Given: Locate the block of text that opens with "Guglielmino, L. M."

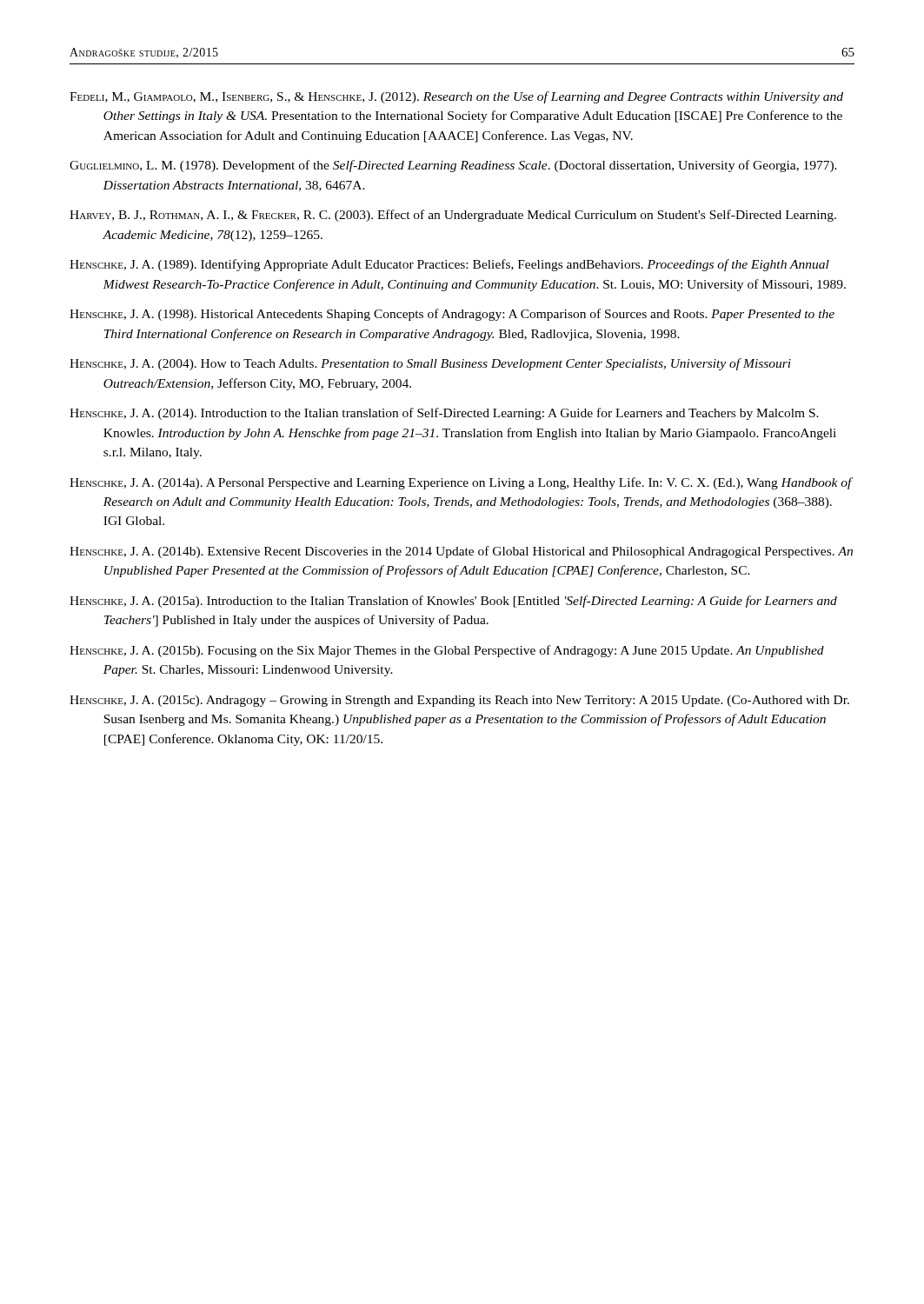Looking at the screenshot, I should pyautogui.click(x=454, y=175).
